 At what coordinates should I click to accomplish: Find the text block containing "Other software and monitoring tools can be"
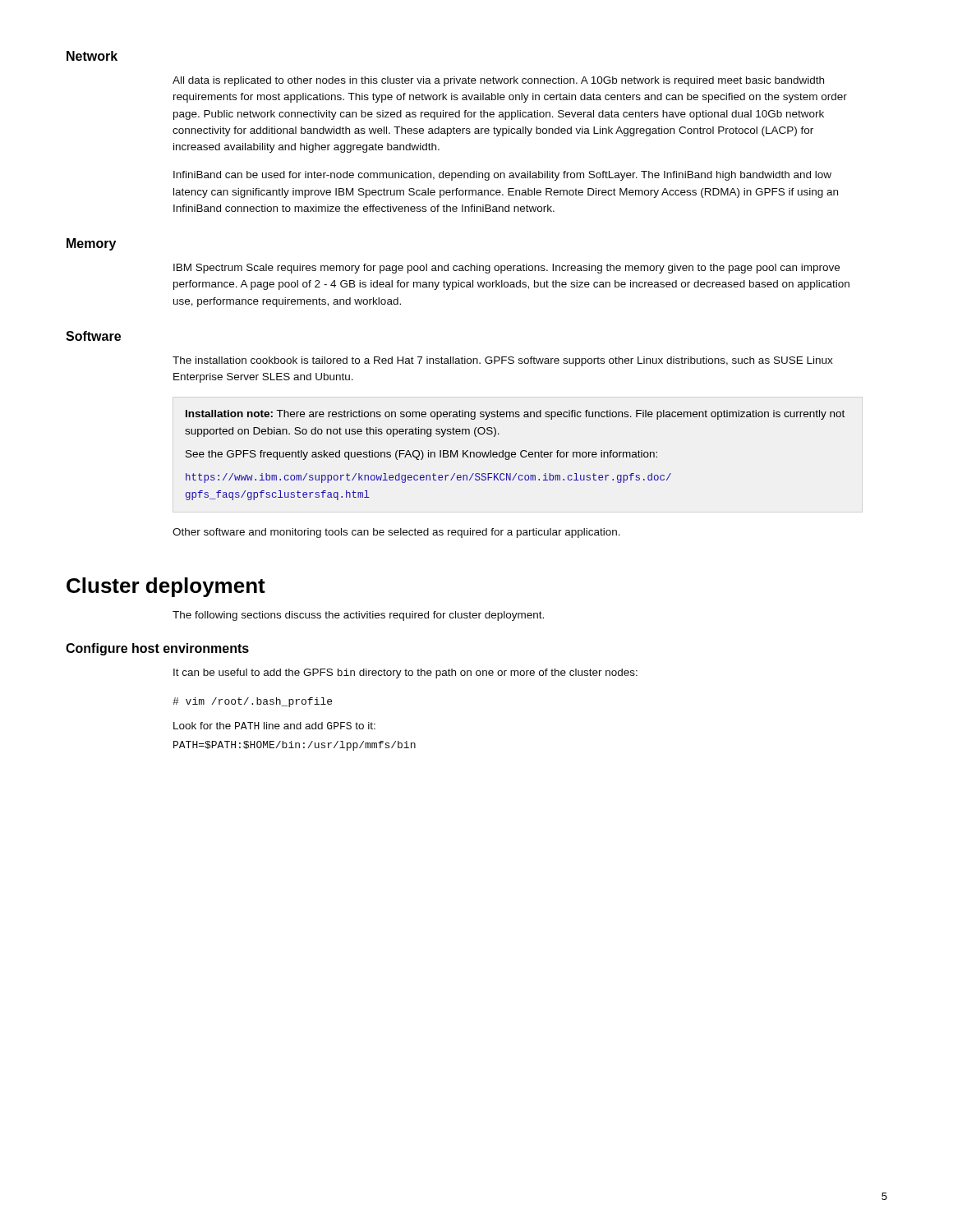pyautogui.click(x=397, y=531)
